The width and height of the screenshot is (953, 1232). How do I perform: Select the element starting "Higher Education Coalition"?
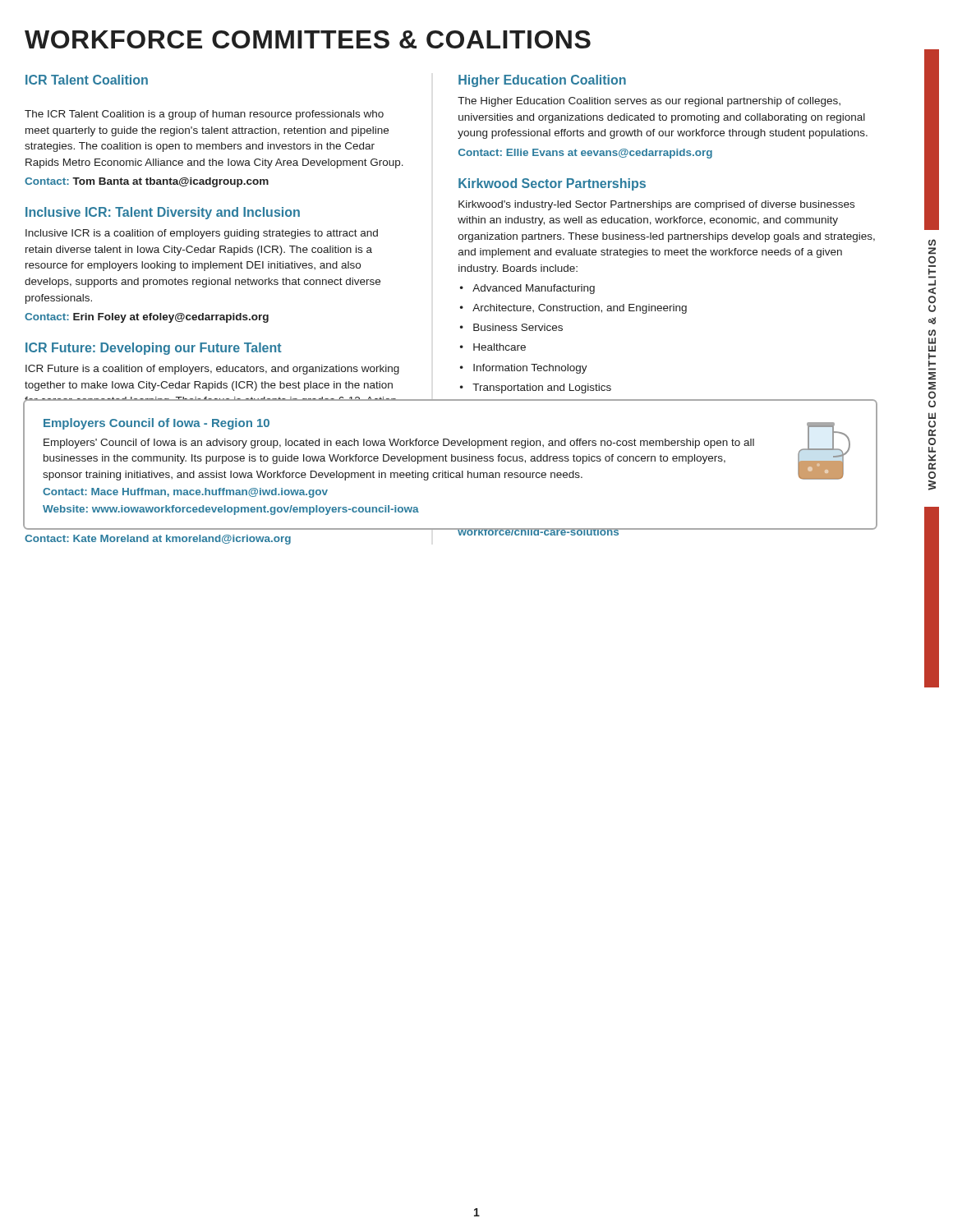542,81
